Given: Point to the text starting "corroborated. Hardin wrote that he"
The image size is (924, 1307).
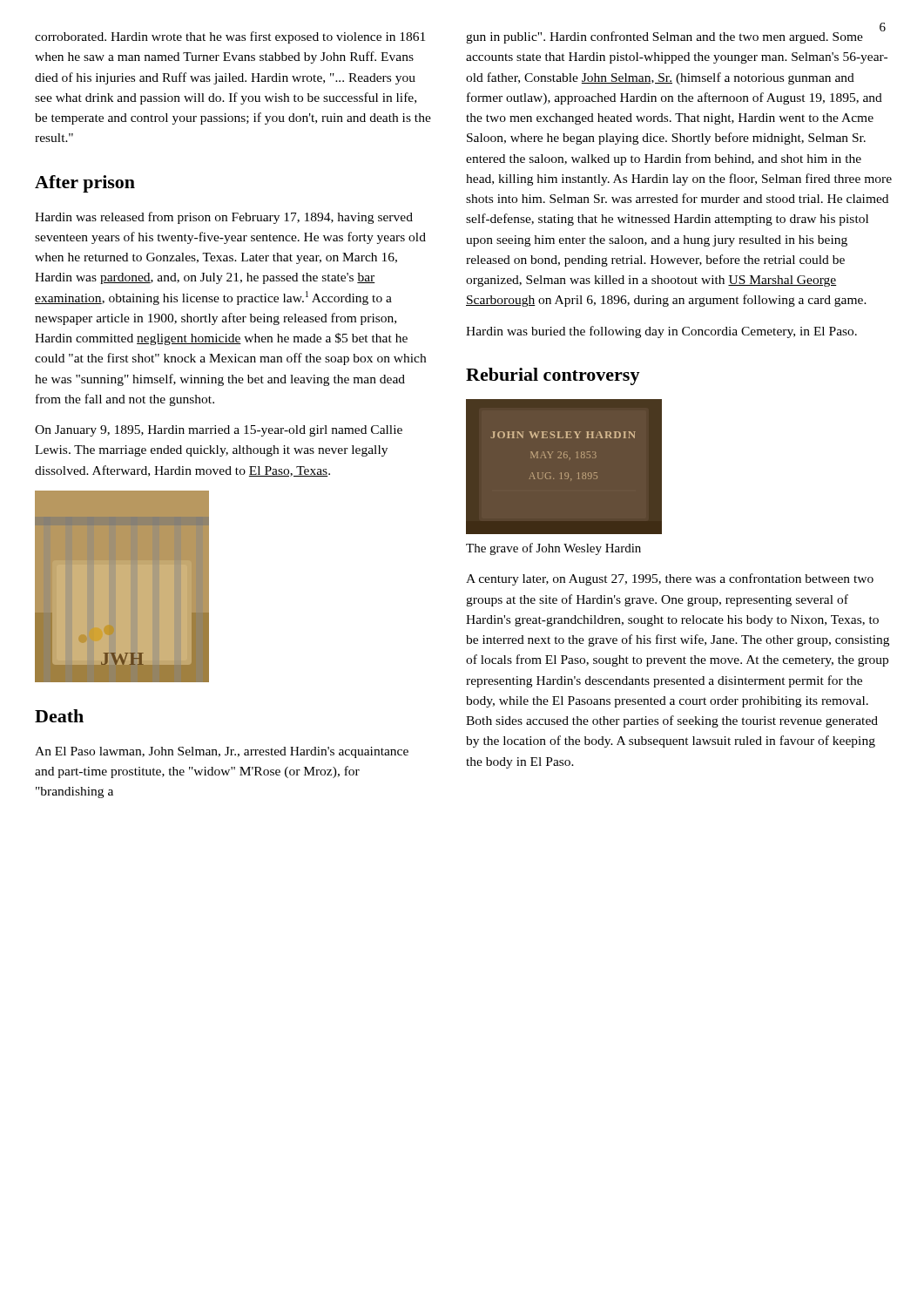Looking at the screenshot, I should (233, 87).
